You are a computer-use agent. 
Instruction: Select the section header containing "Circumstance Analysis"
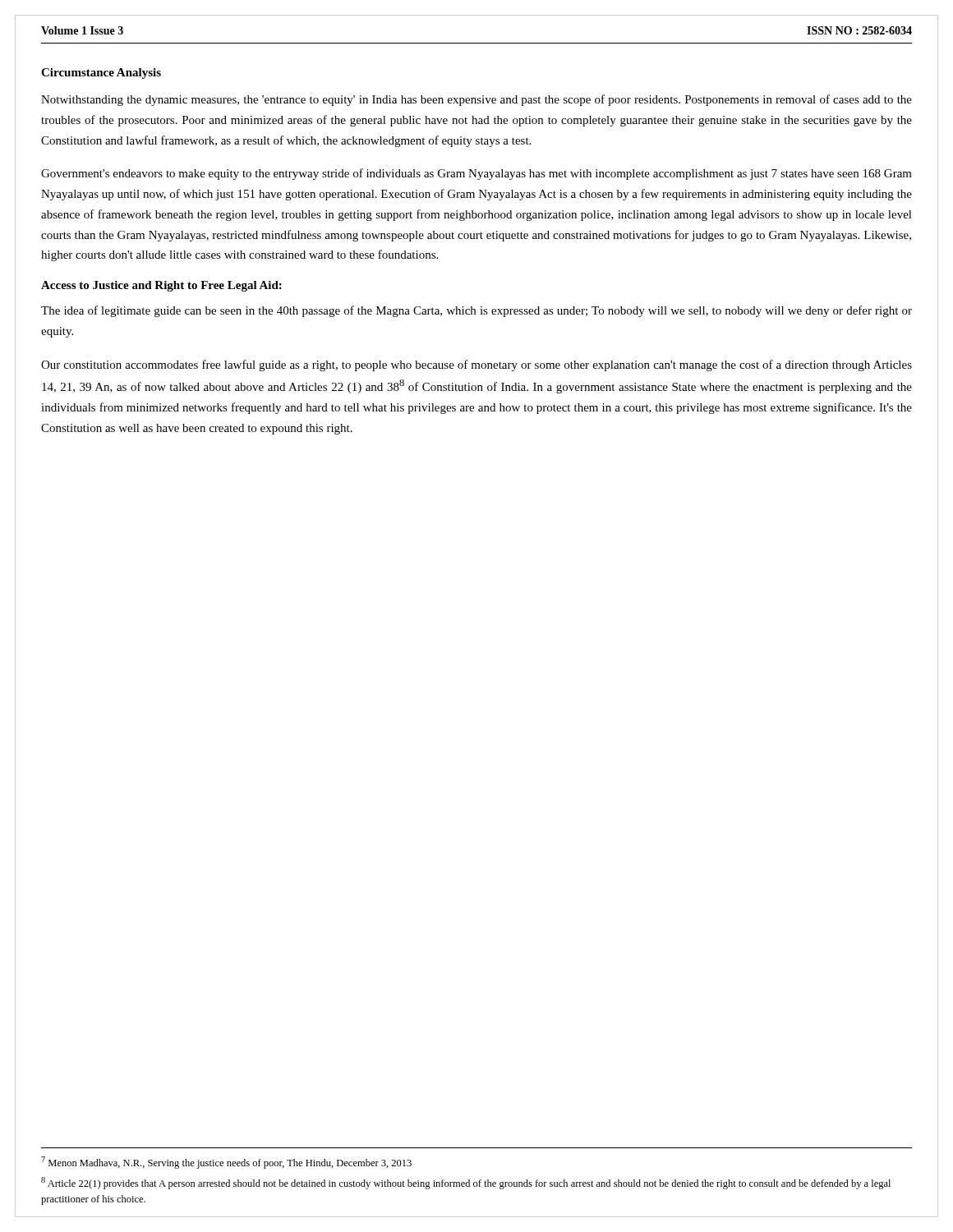(x=101, y=74)
